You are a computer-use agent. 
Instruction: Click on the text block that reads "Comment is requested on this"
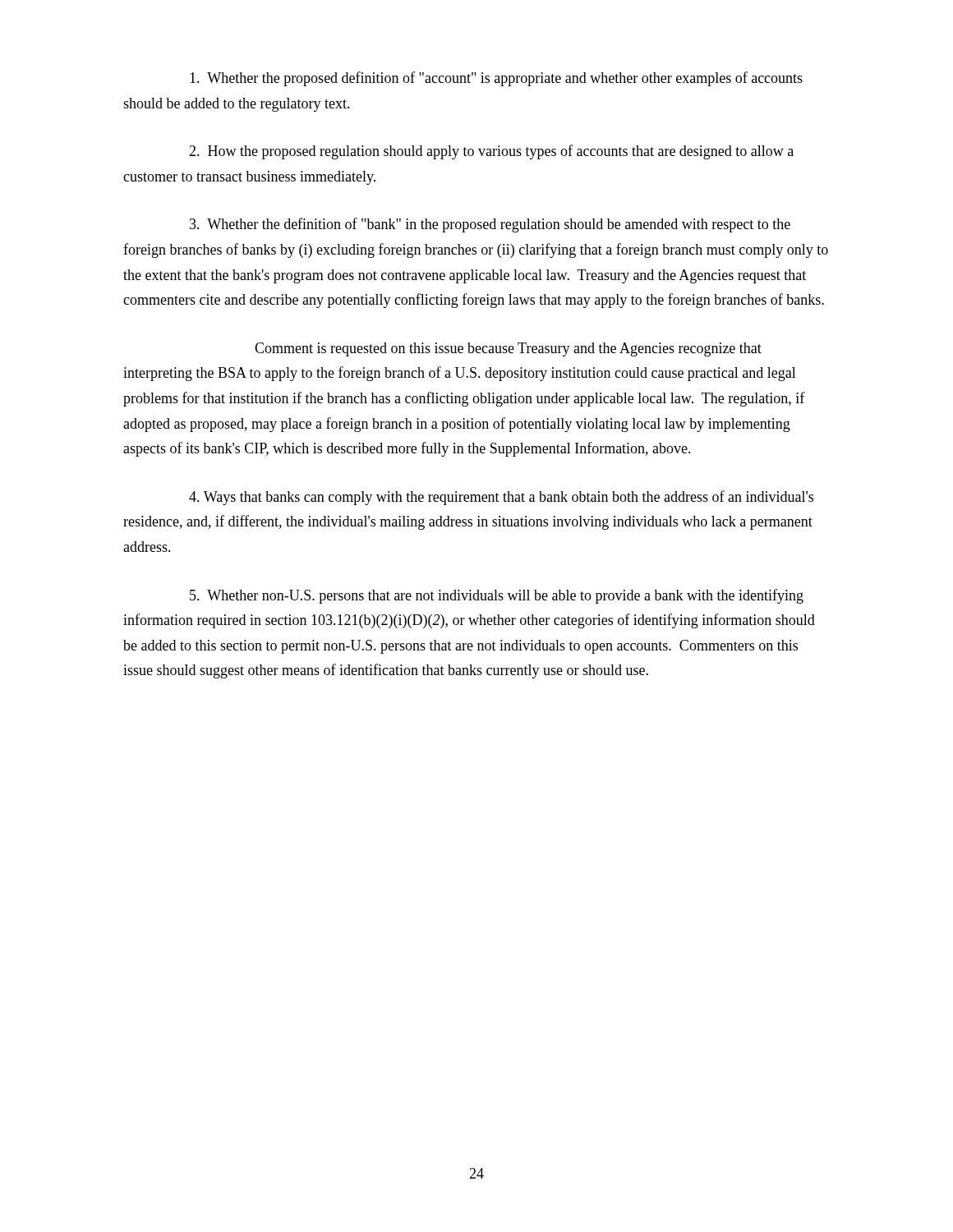point(476,399)
